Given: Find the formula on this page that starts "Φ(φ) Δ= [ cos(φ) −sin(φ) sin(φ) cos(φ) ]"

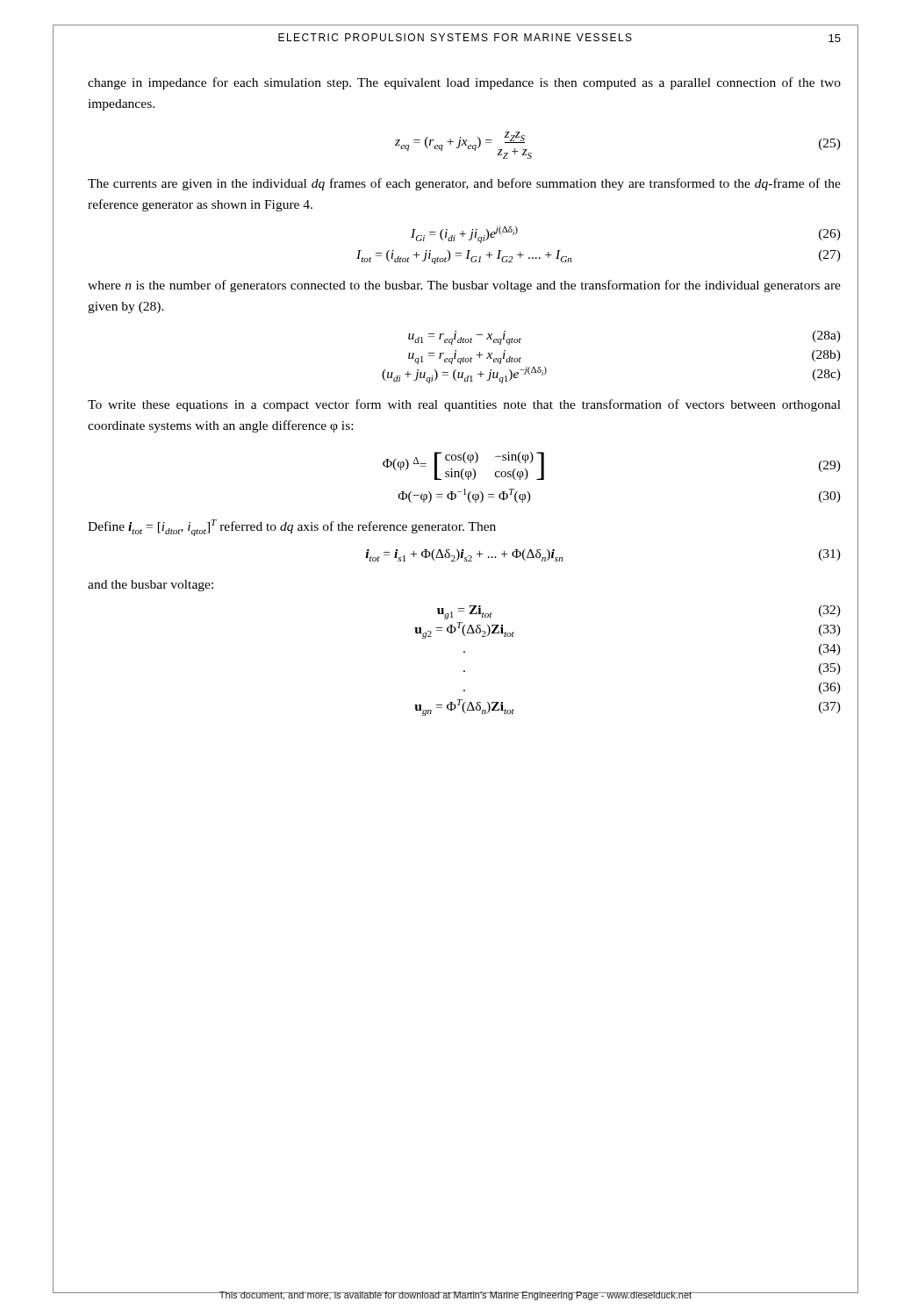Looking at the screenshot, I should coord(463,469).
